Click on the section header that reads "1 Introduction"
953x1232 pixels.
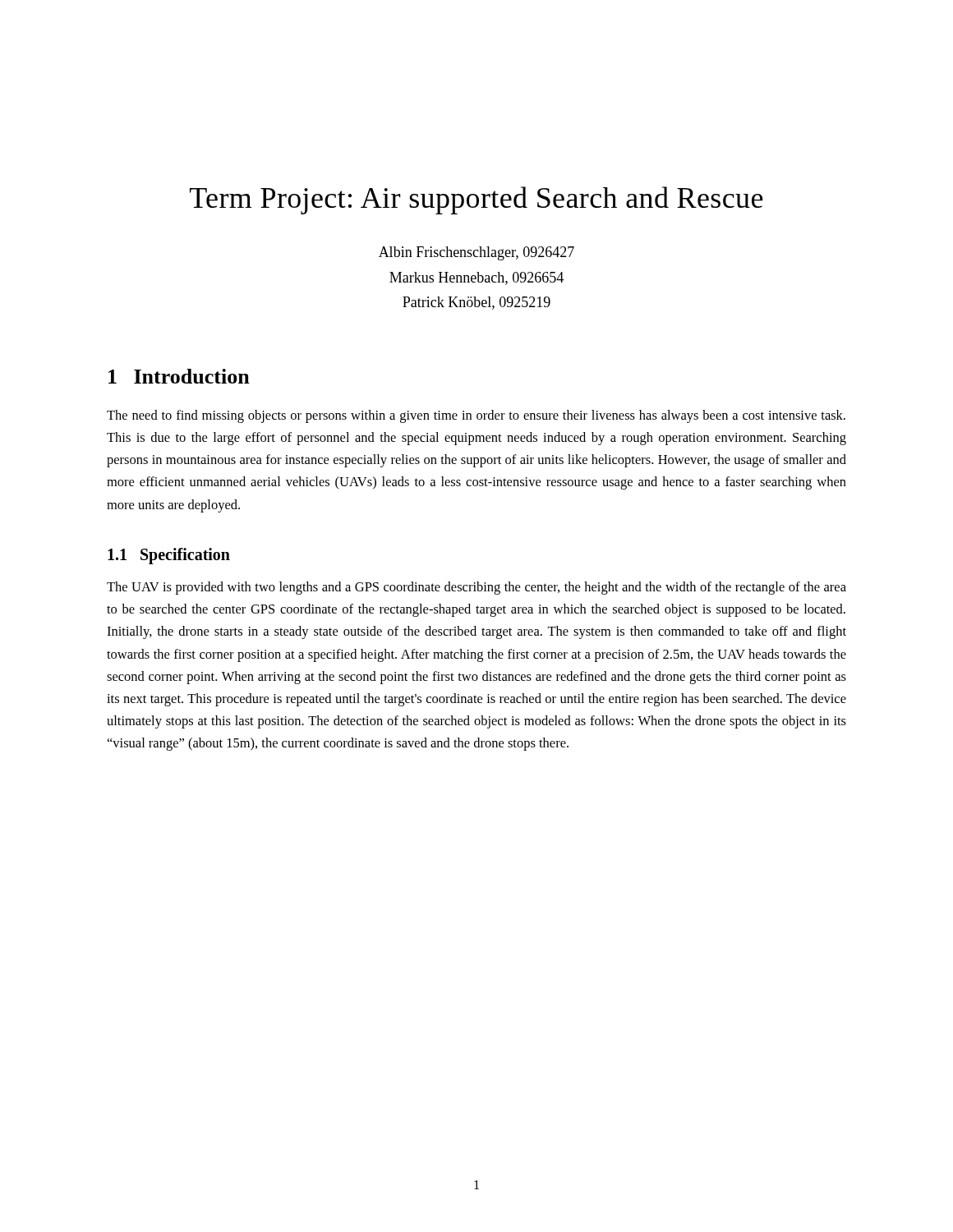click(x=179, y=376)
